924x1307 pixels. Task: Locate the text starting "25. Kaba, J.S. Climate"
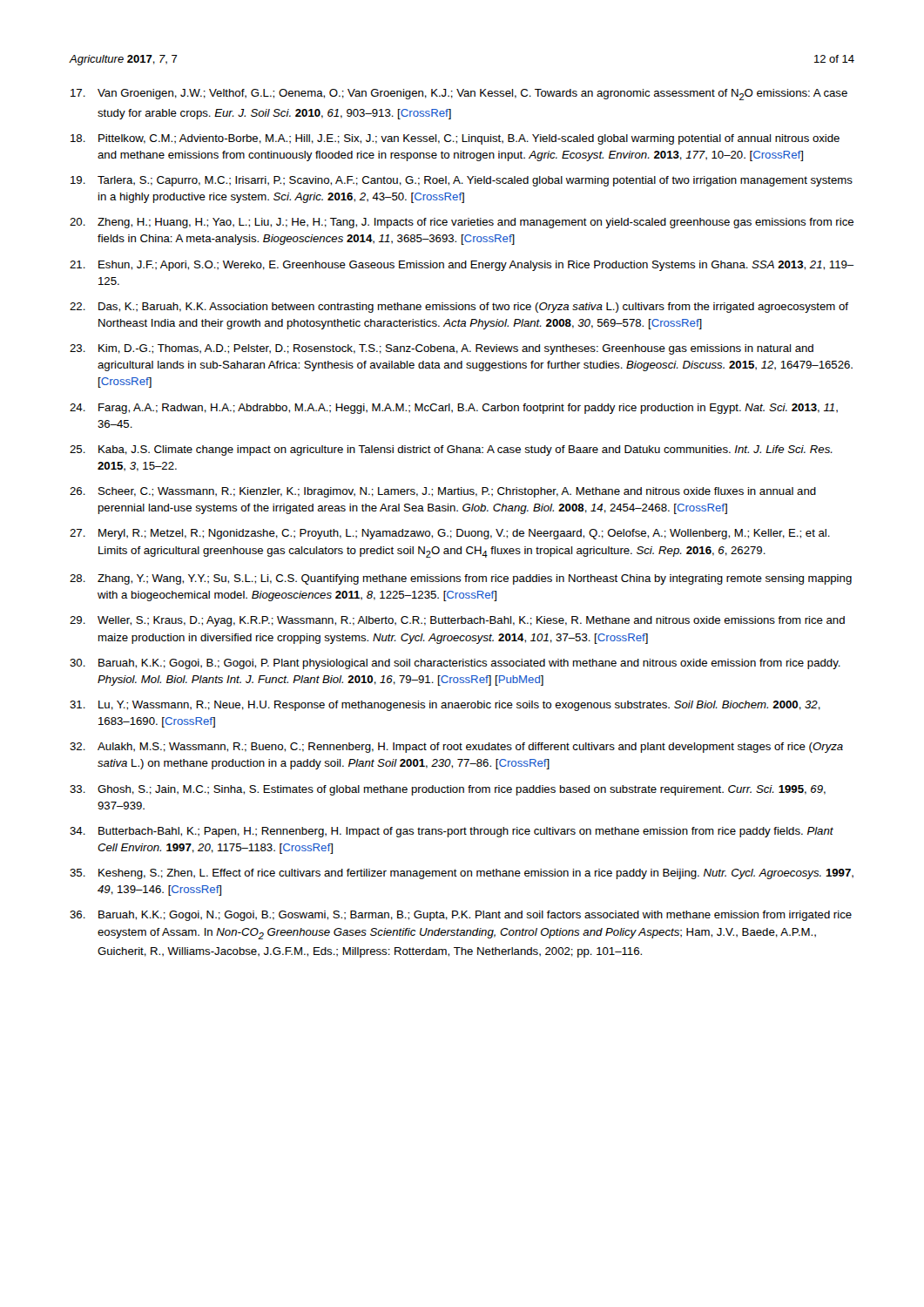(462, 457)
